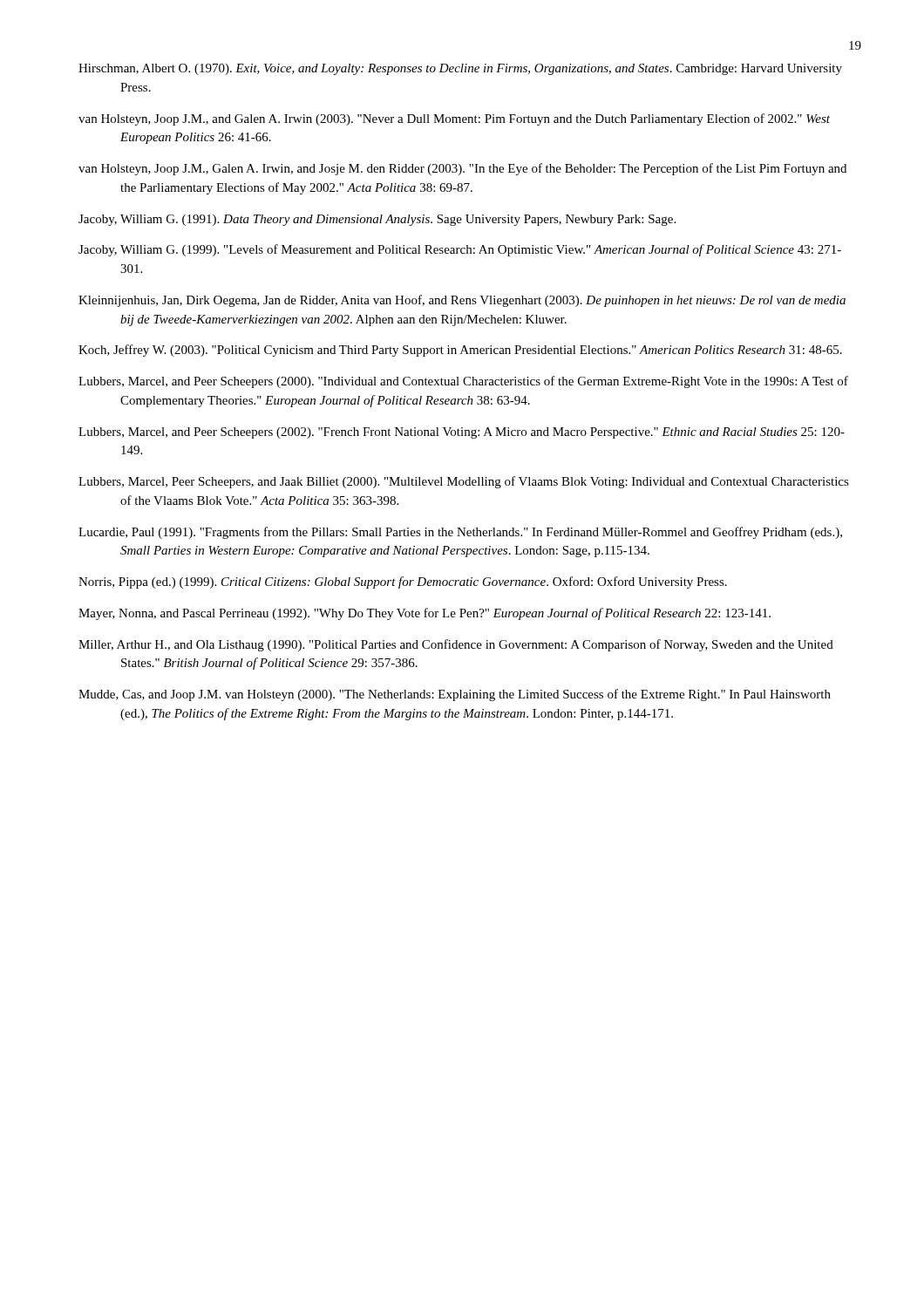This screenshot has width=924, height=1308.
Task: Point to the text block starting "Hirschman, Albert O. (1970). Exit,"
Action: point(460,77)
